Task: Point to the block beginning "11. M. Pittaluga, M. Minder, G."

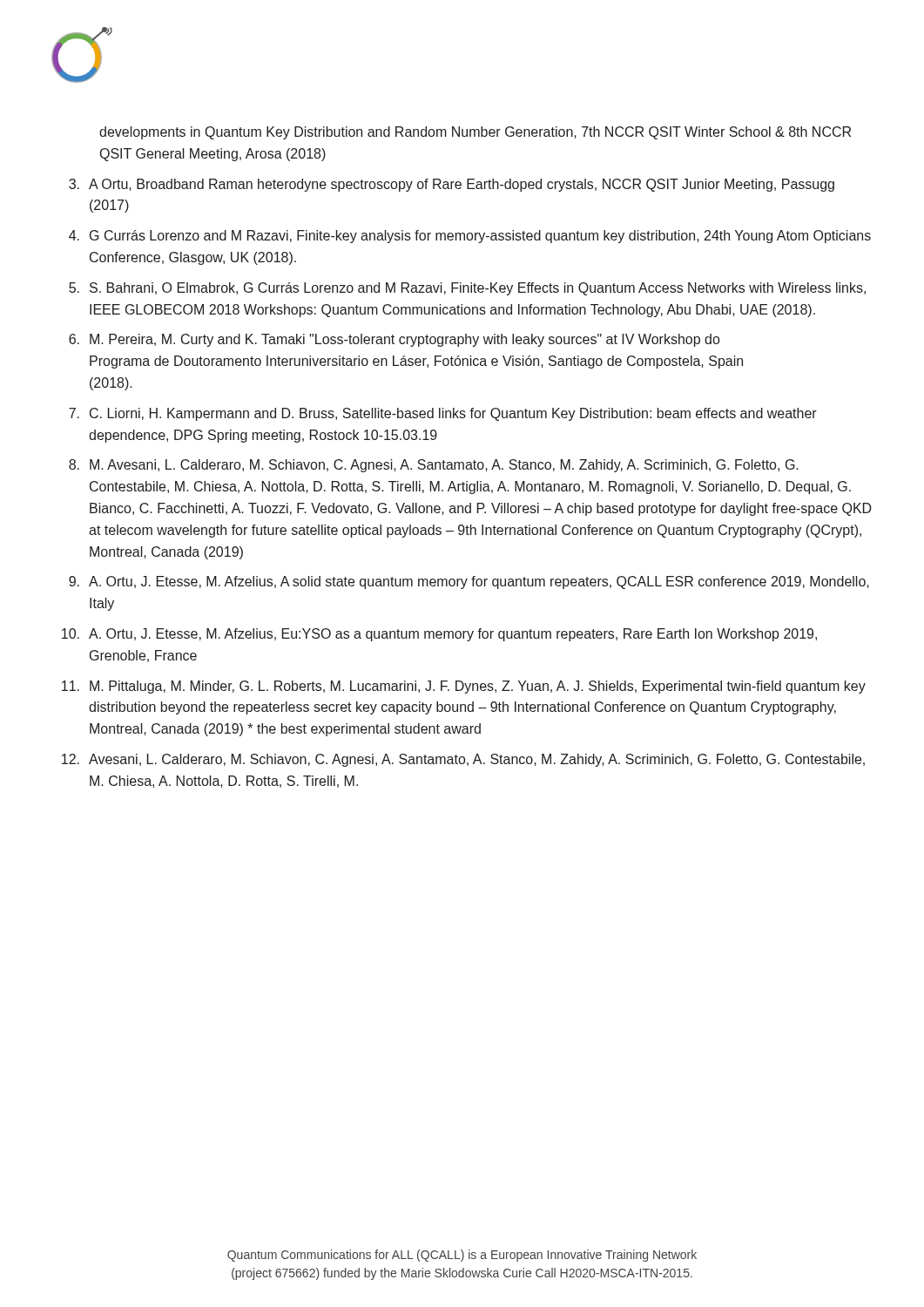Action: (x=462, y=708)
